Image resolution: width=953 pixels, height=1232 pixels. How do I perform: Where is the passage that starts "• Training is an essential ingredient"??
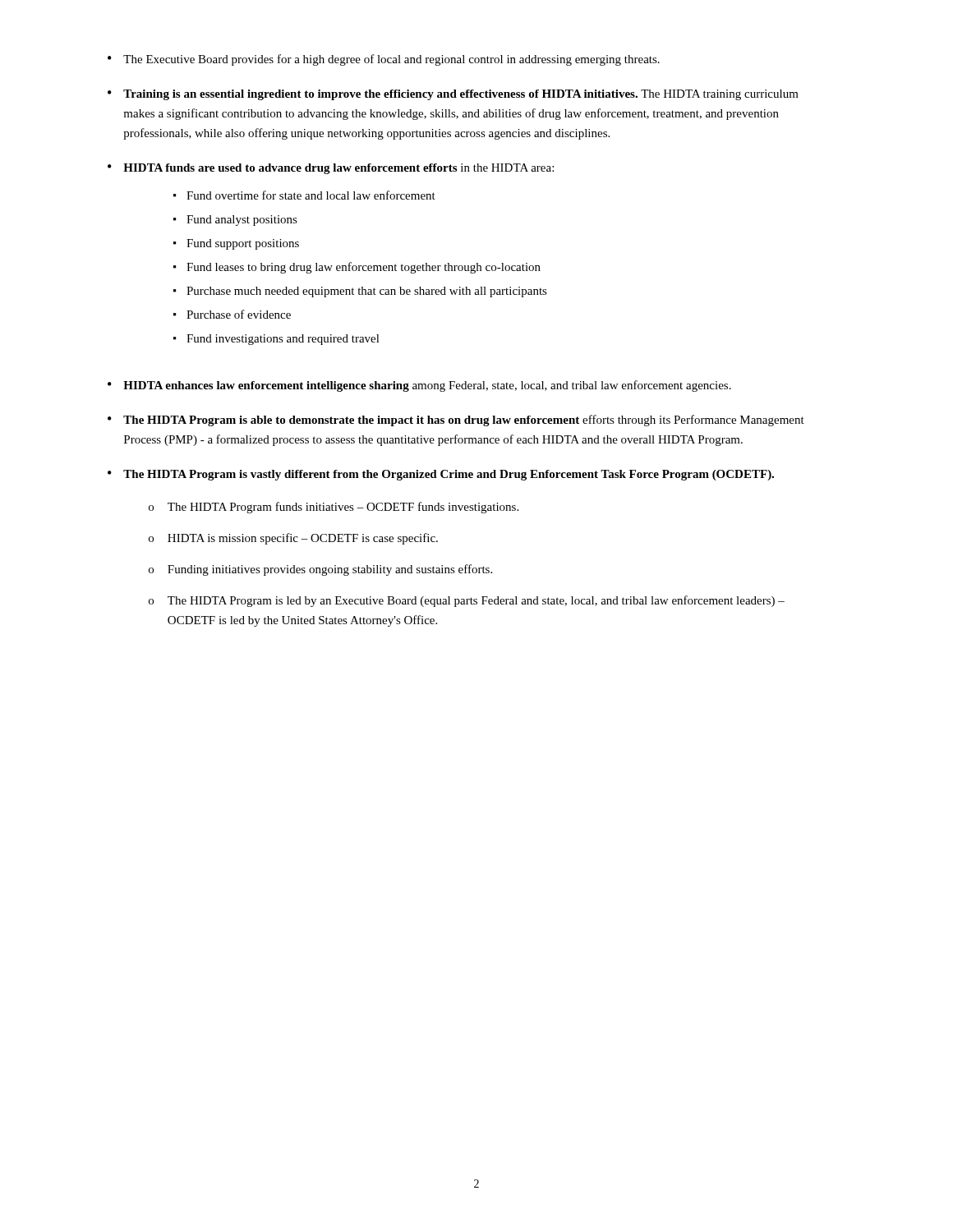tap(464, 113)
